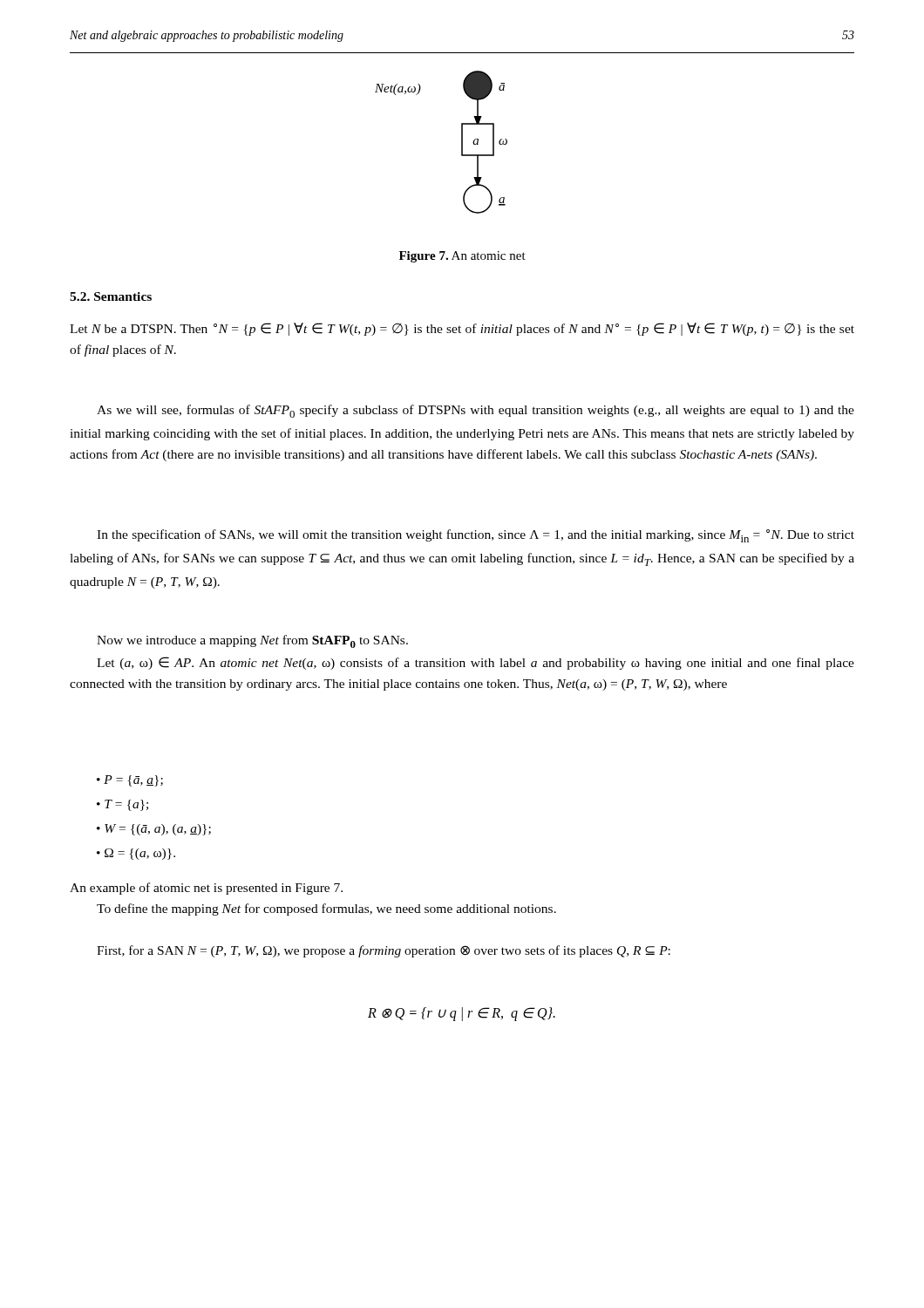Point to the block beginning "In the specification of"

click(462, 556)
